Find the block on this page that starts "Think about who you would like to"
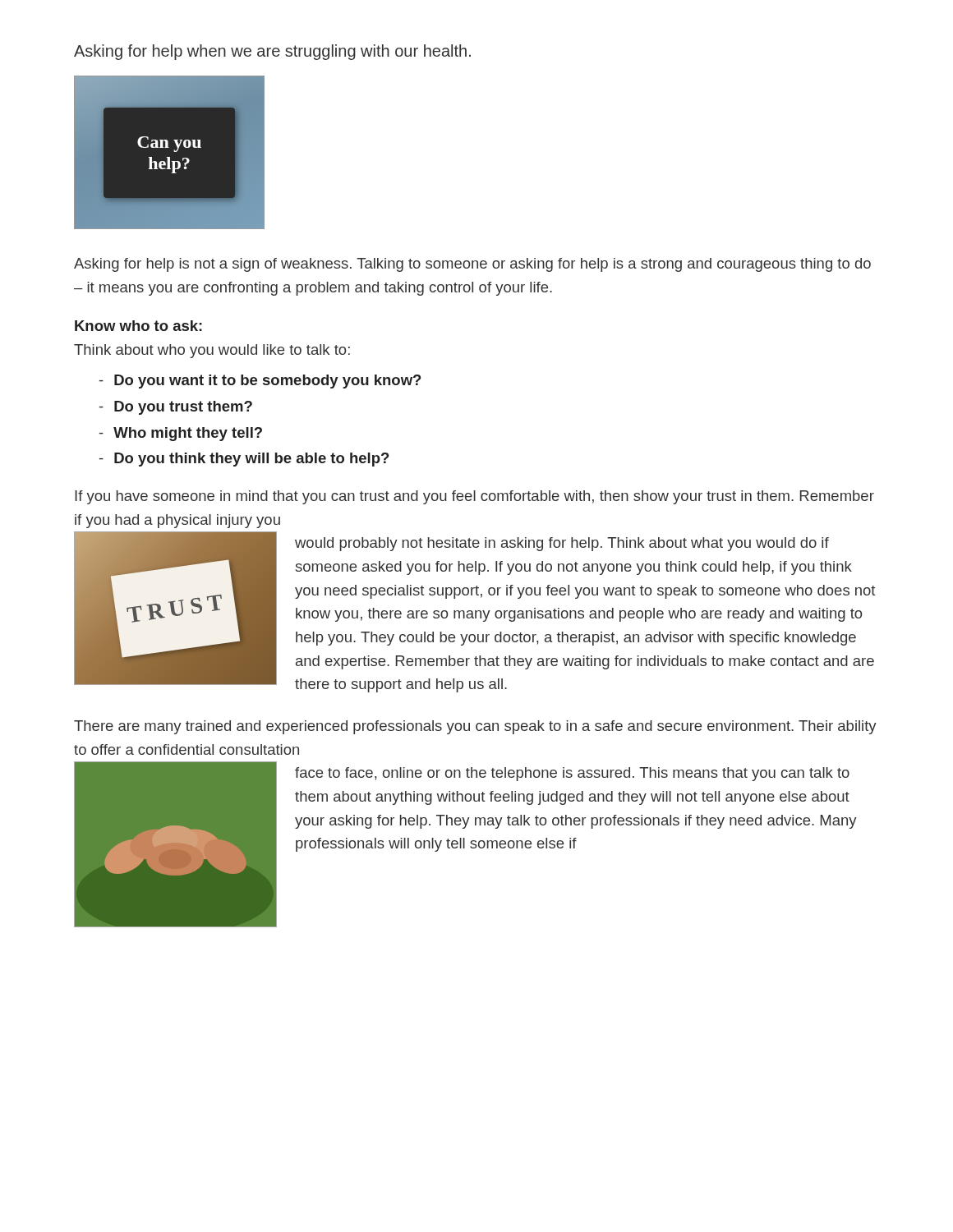The image size is (953, 1232). point(212,351)
